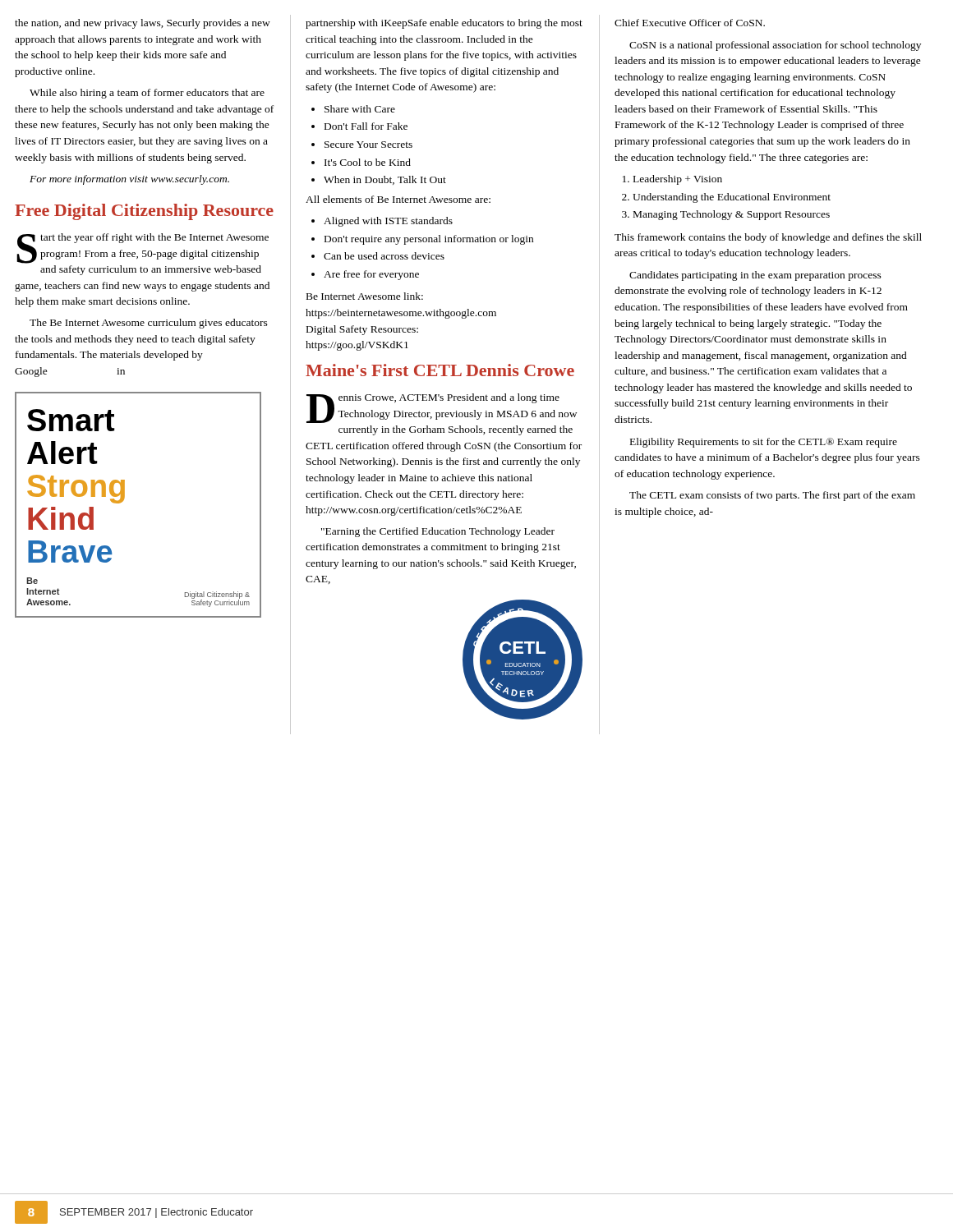Locate the list item that reads "Are free for"

click(x=372, y=274)
